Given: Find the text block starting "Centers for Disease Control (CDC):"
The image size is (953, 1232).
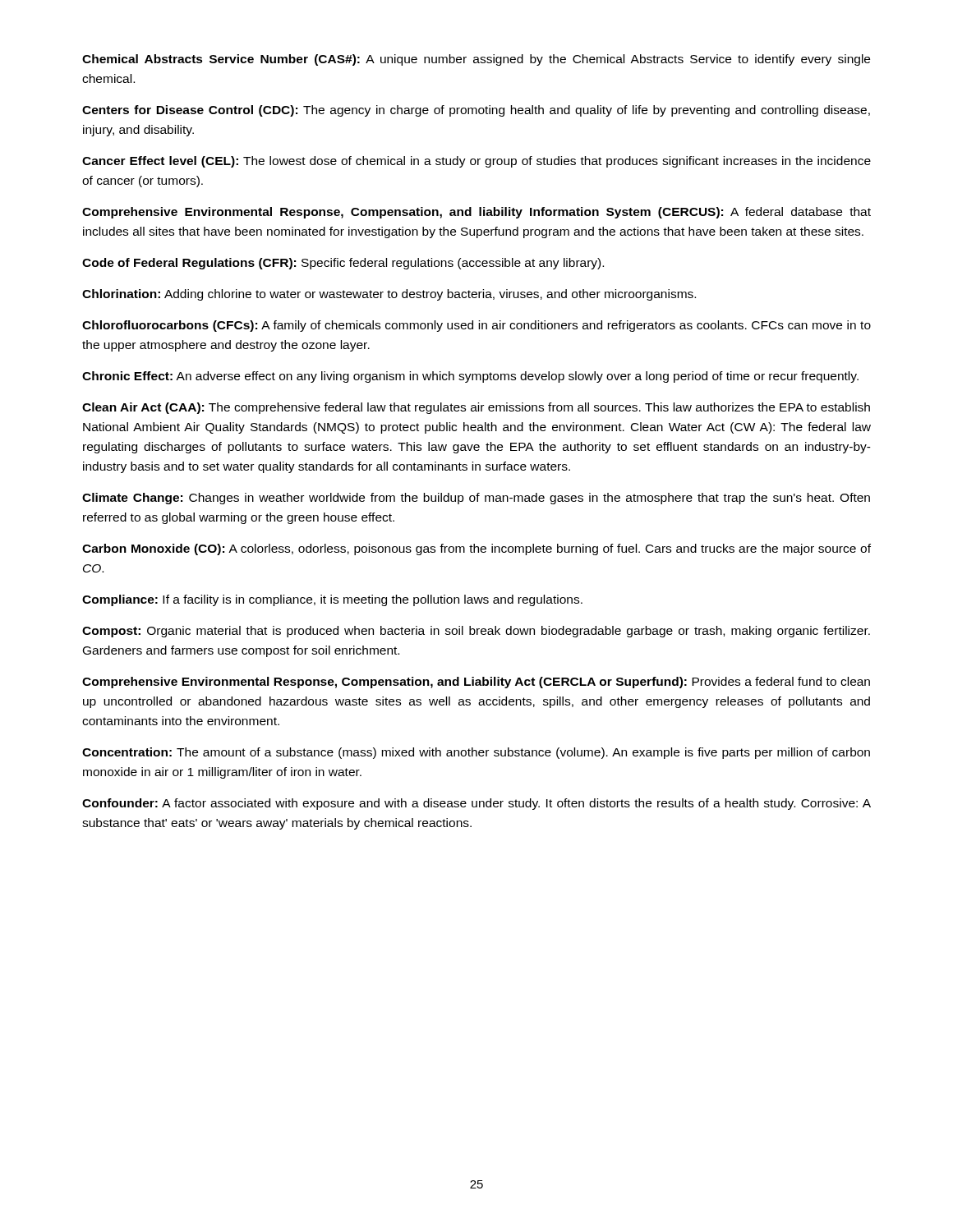Looking at the screenshot, I should (476, 120).
